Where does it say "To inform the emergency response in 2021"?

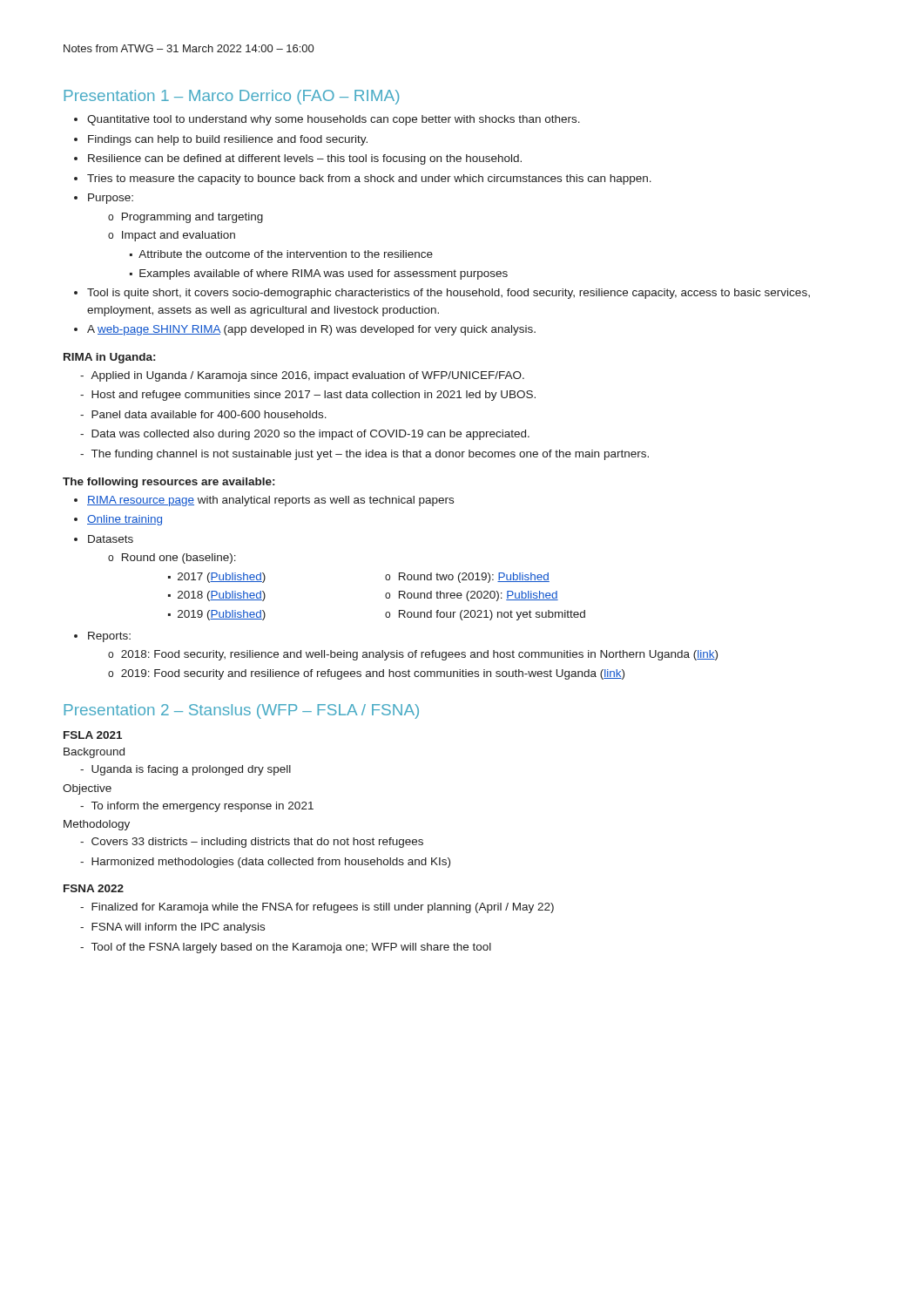click(x=197, y=807)
